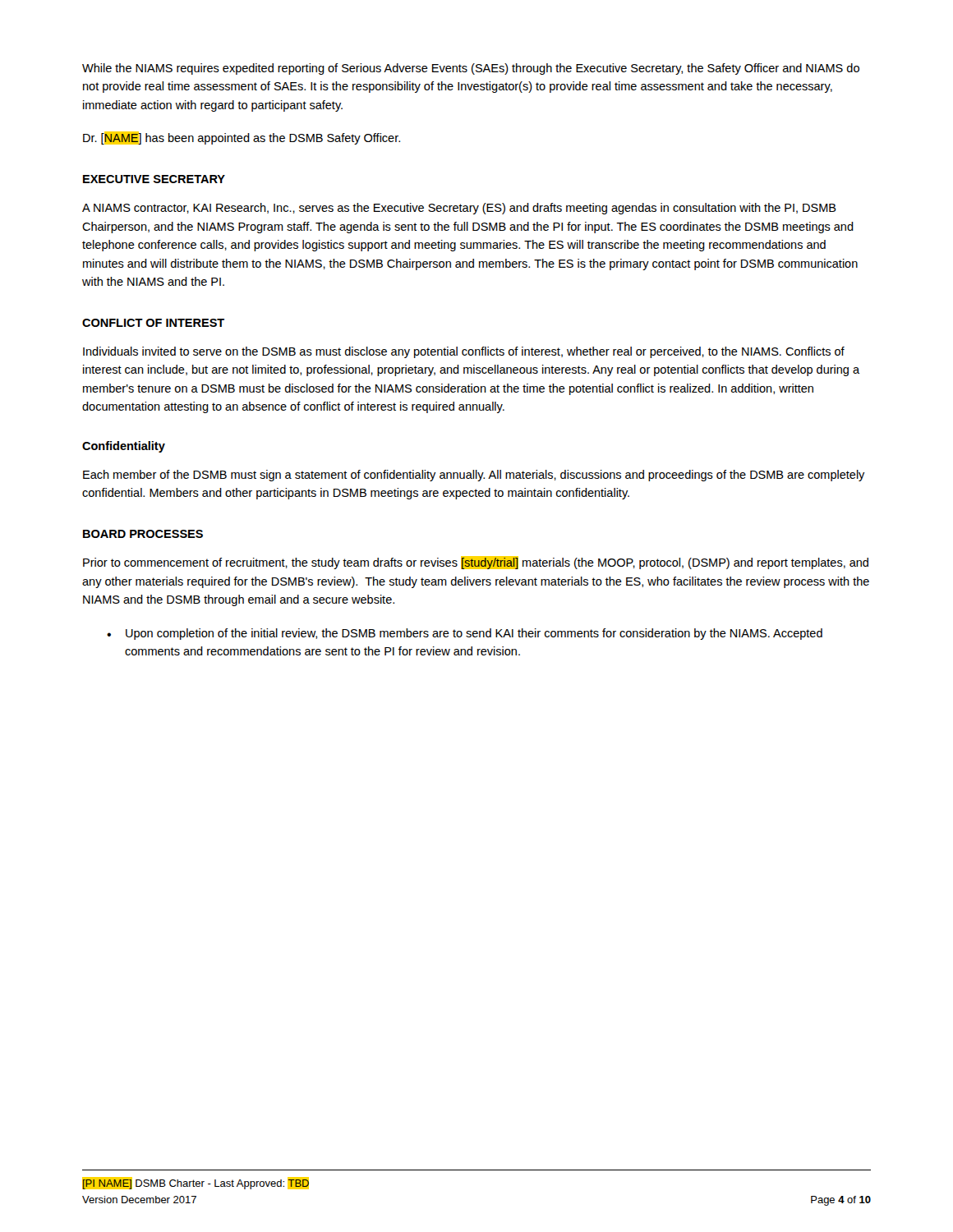The height and width of the screenshot is (1232, 953).
Task: Find the text block with the text "Prior to commencement"
Action: (x=476, y=581)
